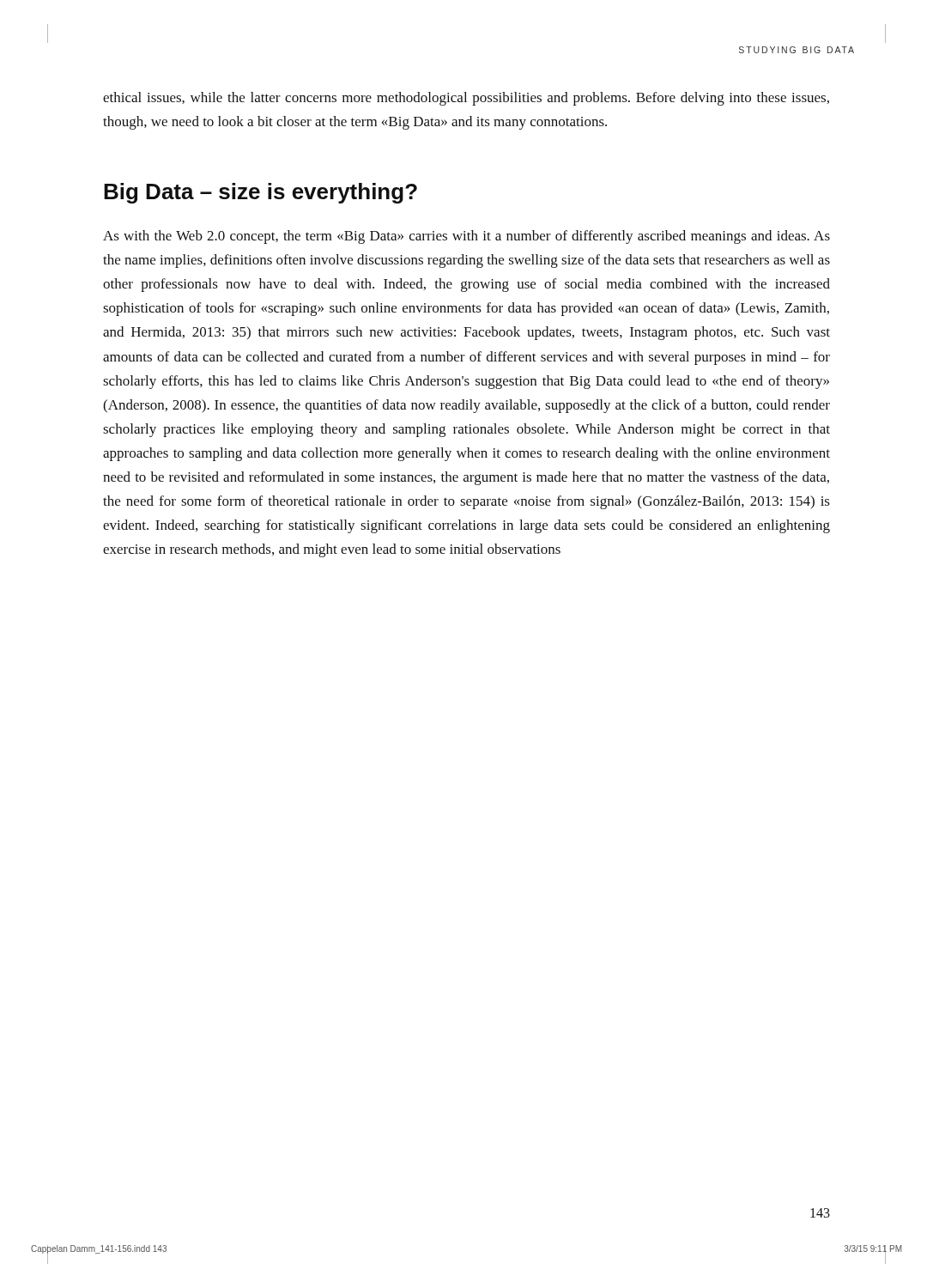Find the block on this page that starts "As with the Web 2.0 concept, the term"
933x1288 pixels.
pos(466,393)
